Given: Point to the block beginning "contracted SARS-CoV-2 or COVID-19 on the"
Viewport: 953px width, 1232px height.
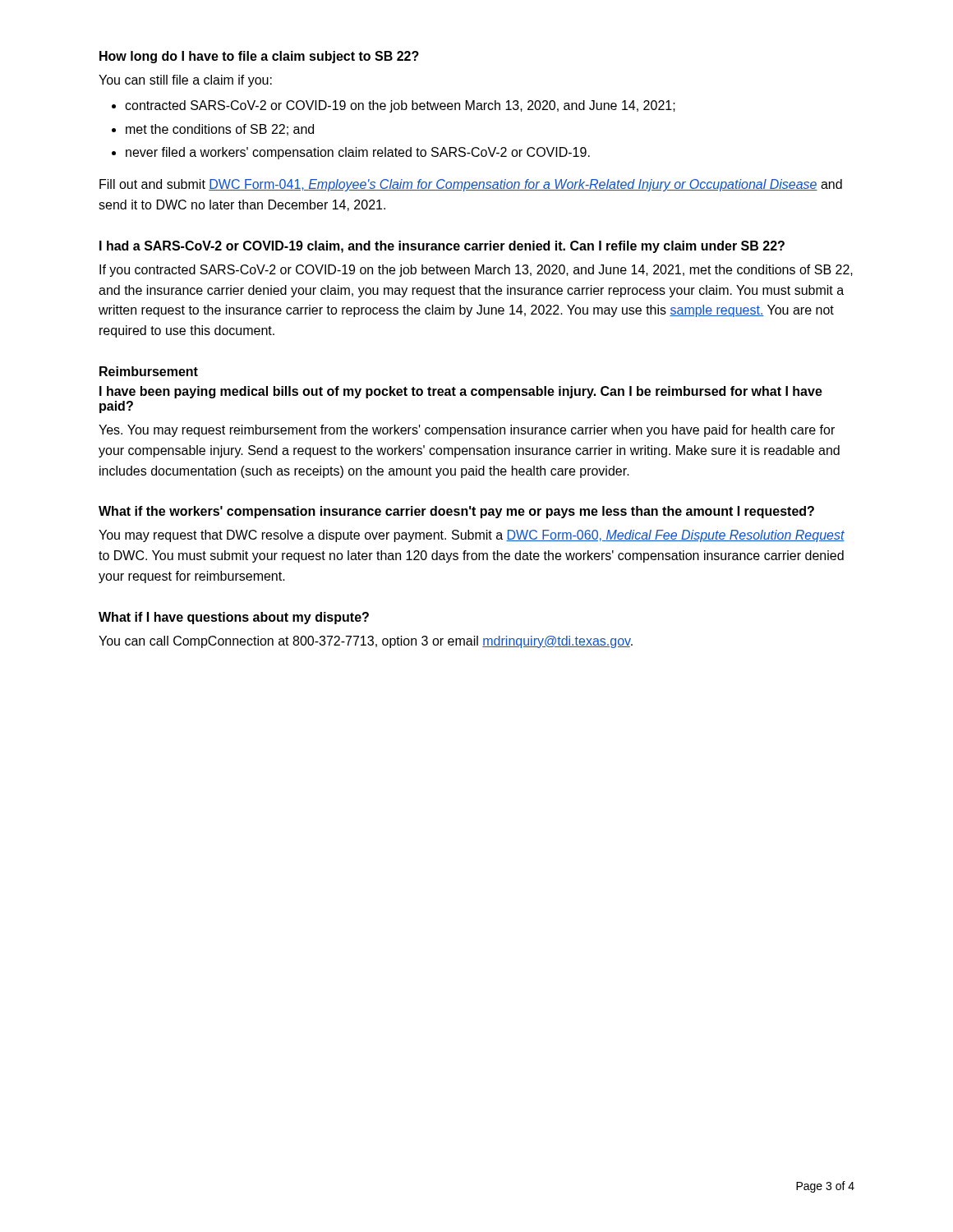Looking at the screenshot, I should (400, 105).
